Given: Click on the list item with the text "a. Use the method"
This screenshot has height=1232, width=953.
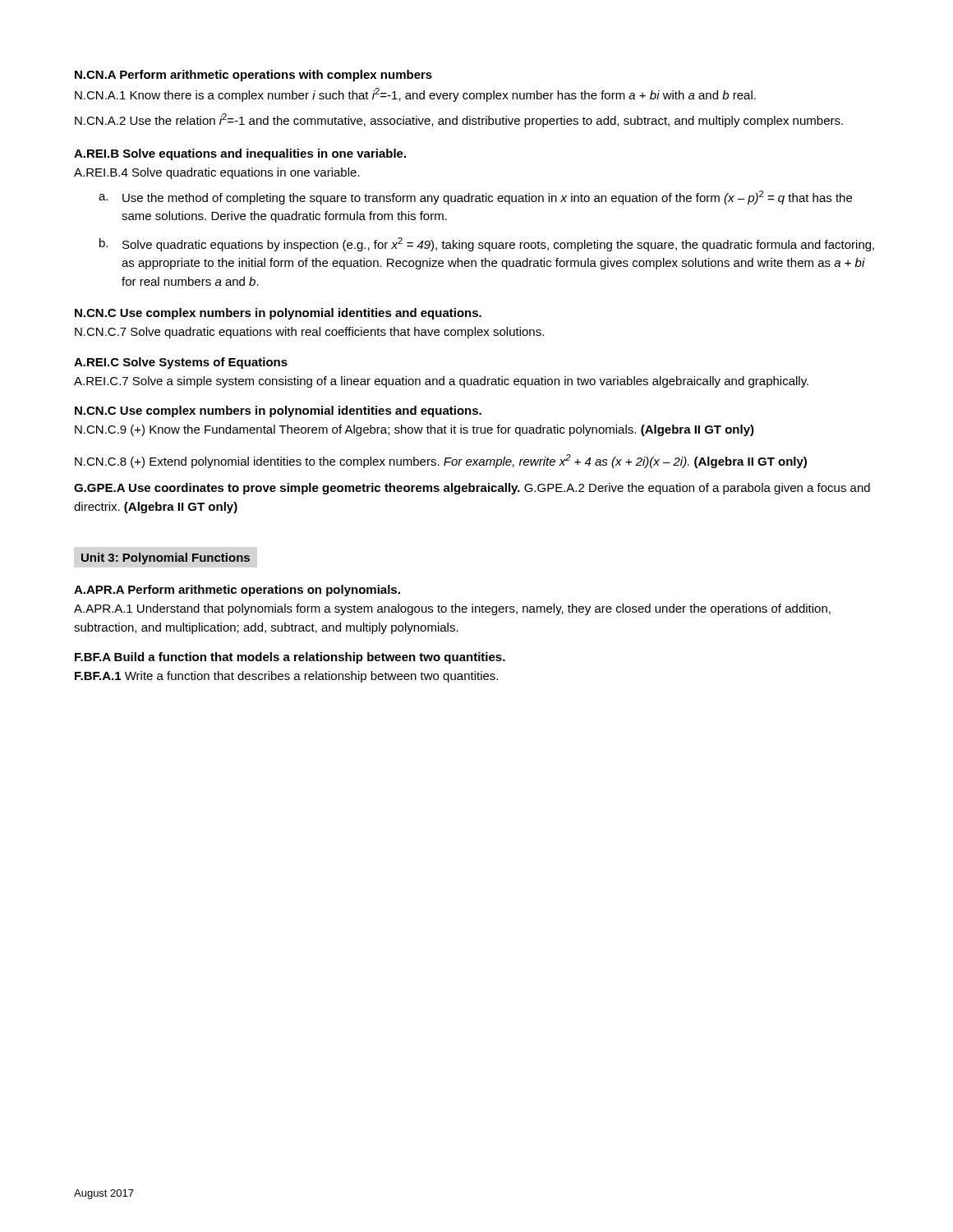Looking at the screenshot, I should [x=489, y=206].
